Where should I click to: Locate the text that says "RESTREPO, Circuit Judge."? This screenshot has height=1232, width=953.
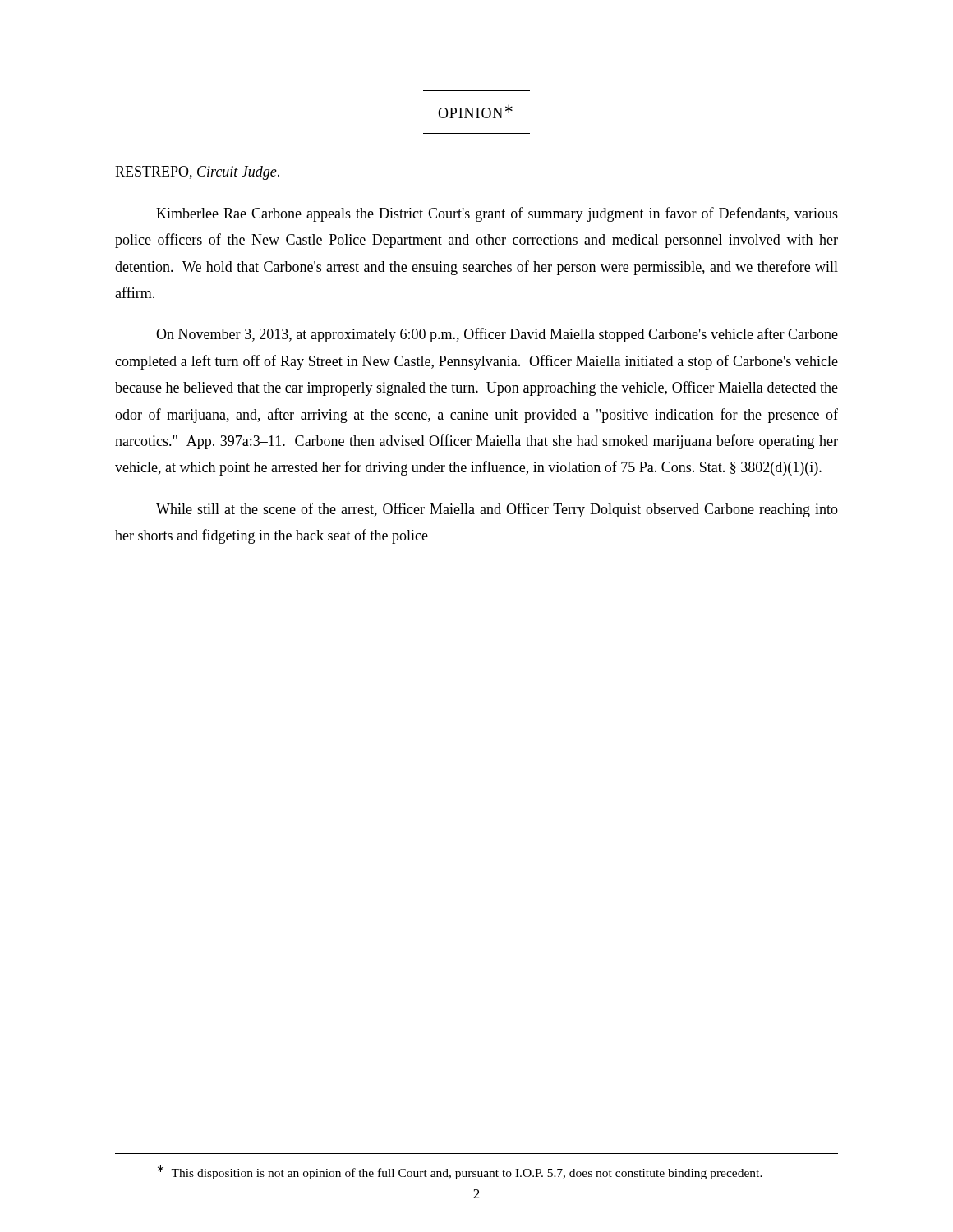tap(198, 172)
